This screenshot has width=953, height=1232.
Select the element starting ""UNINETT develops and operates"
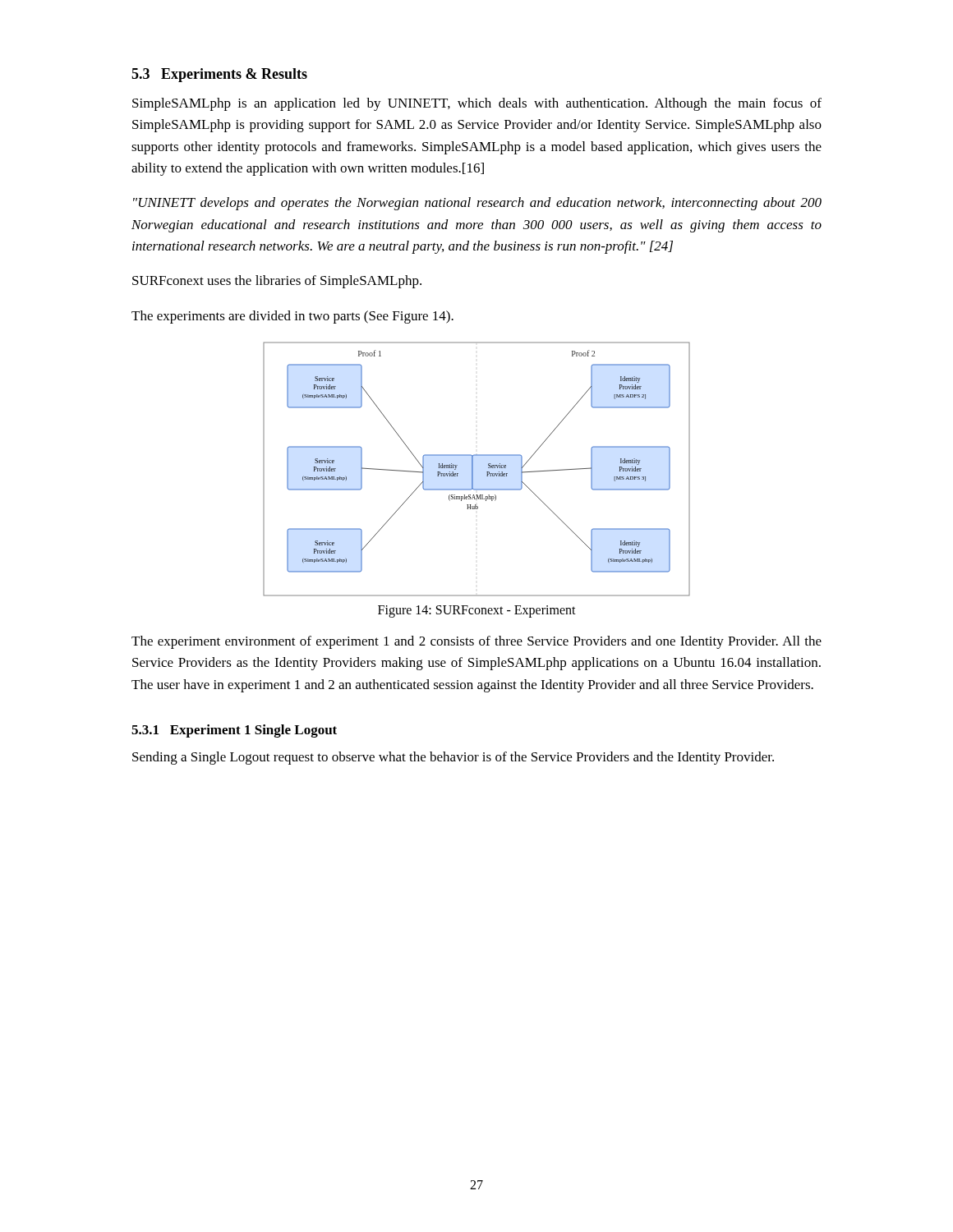click(476, 224)
